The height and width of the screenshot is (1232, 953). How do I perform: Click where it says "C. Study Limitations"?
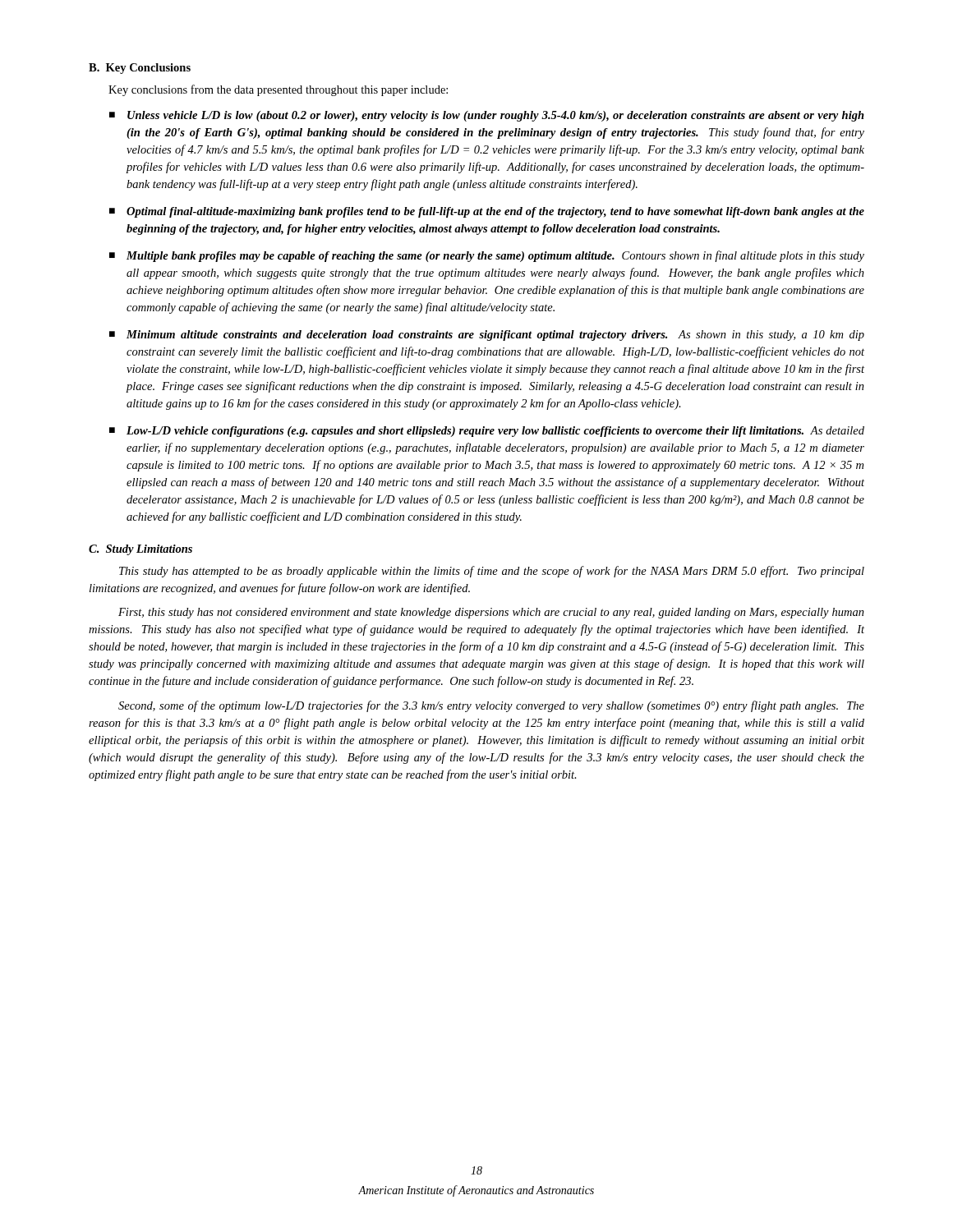coord(141,549)
